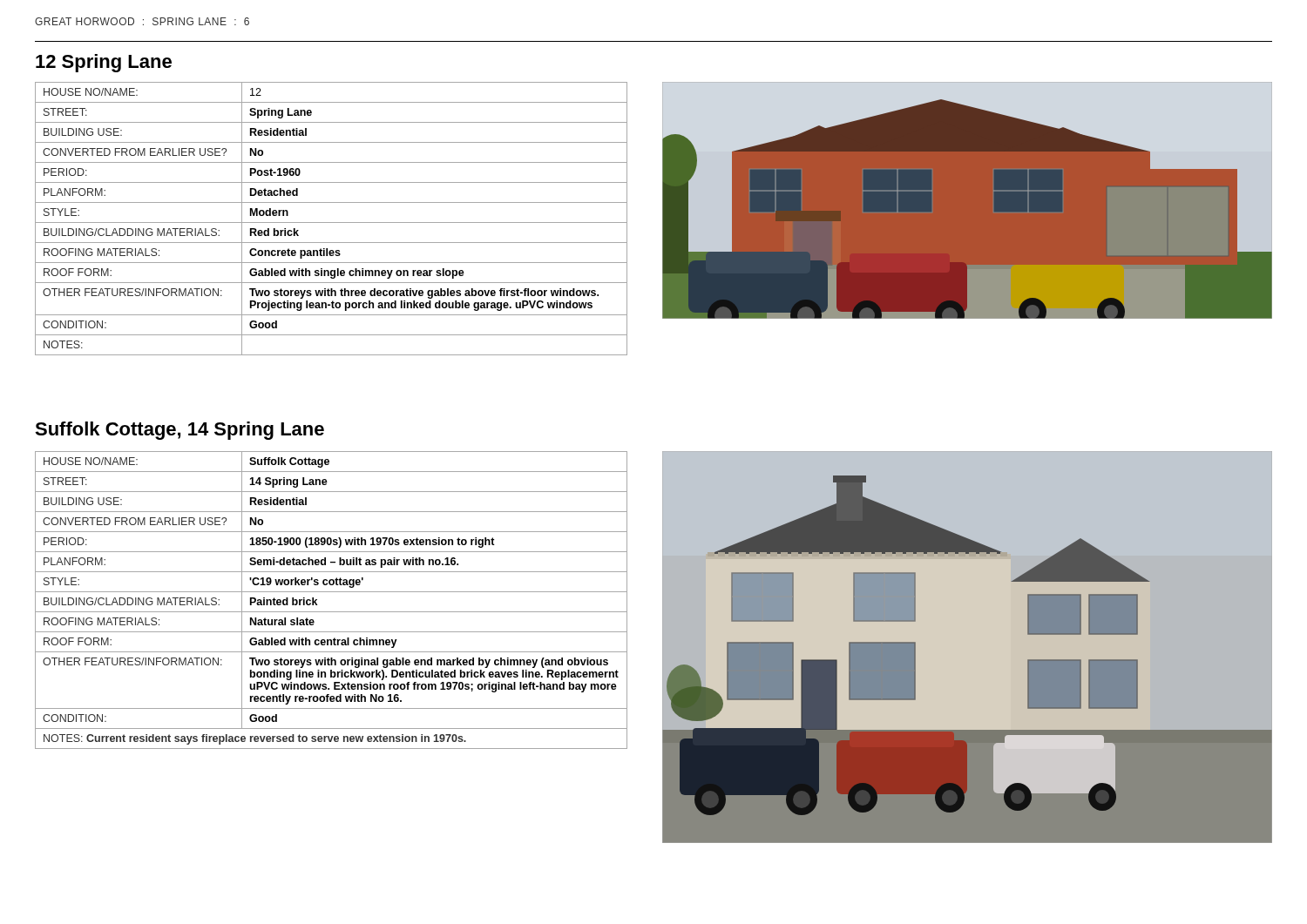
Task: Select the title containing "12 Spring Lane"
Action: pyautogui.click(x=104, y=61)
